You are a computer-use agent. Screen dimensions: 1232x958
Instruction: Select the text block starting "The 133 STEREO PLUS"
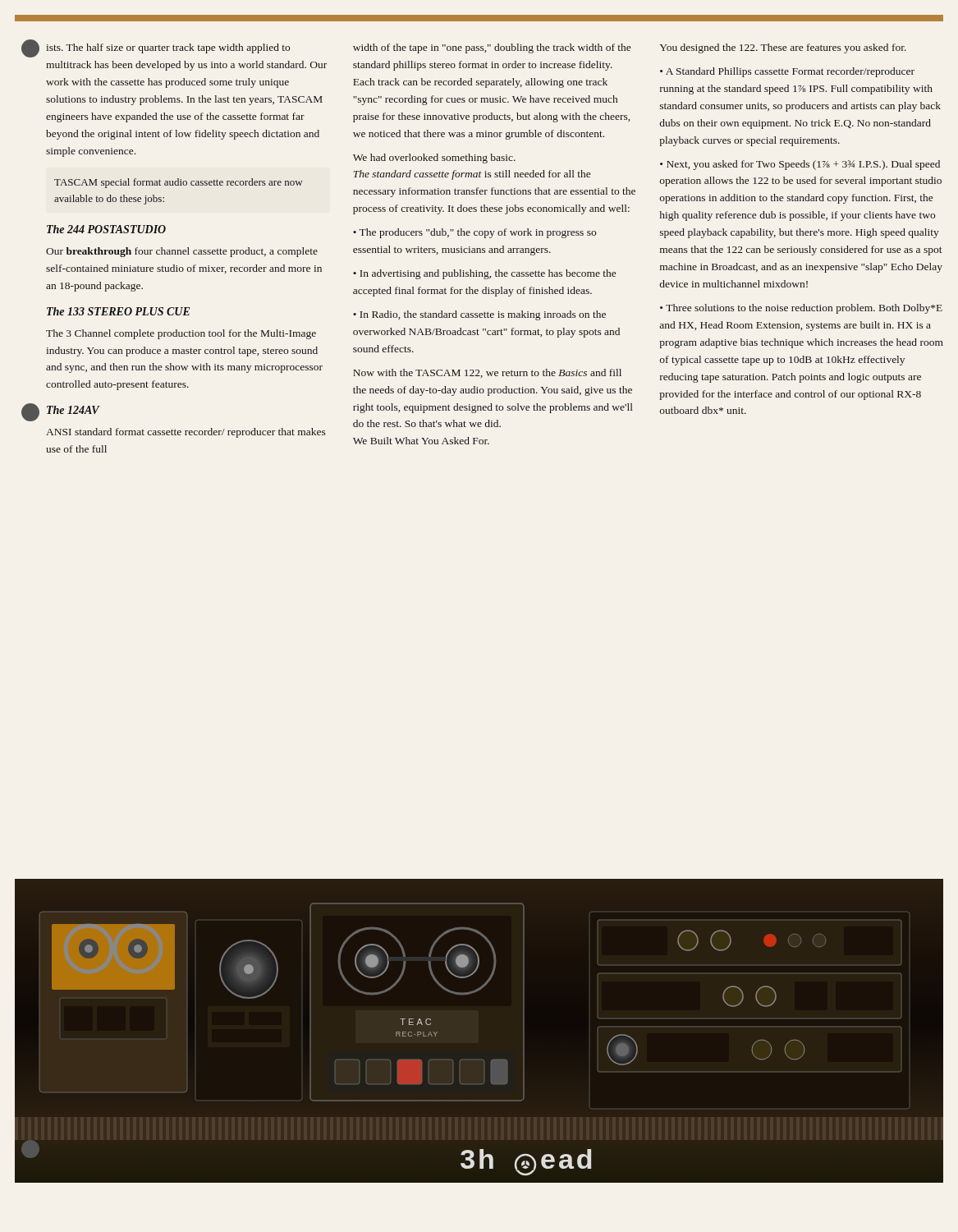[118, 312]
